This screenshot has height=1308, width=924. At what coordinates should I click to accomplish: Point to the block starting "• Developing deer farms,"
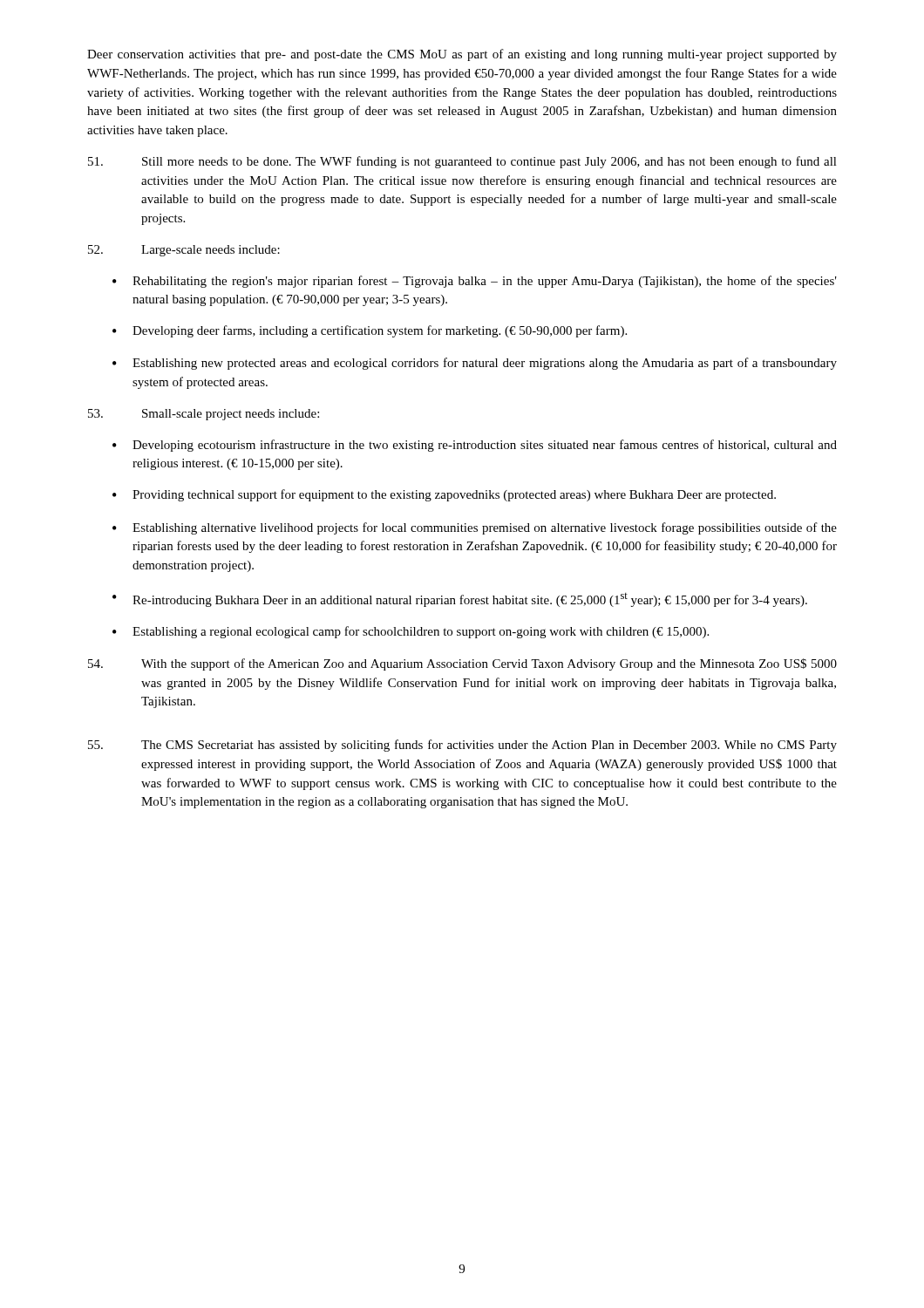pyautogui.click(x=474, y=332)
